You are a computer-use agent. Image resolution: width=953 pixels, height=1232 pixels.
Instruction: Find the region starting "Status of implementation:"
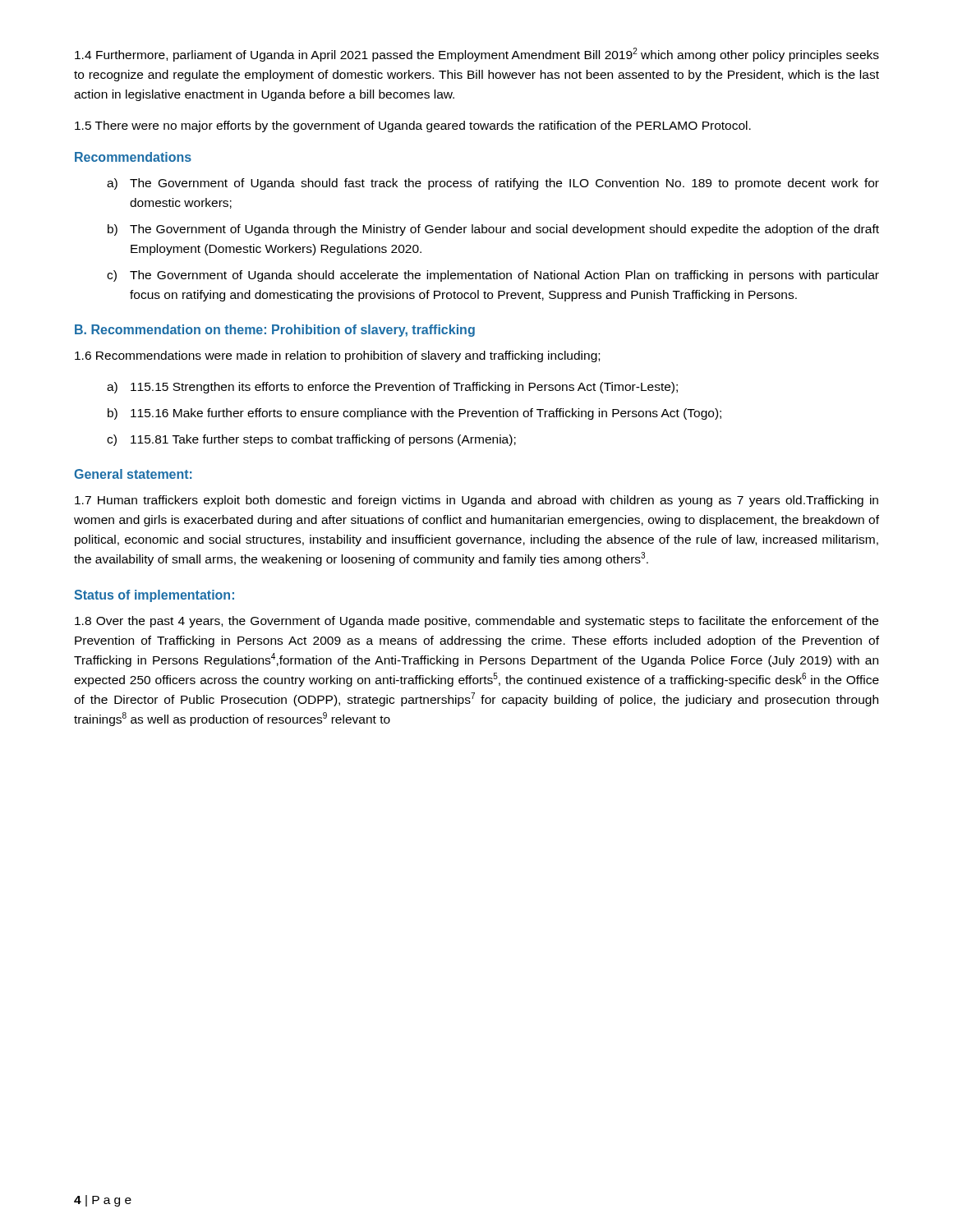click(155, 595)
